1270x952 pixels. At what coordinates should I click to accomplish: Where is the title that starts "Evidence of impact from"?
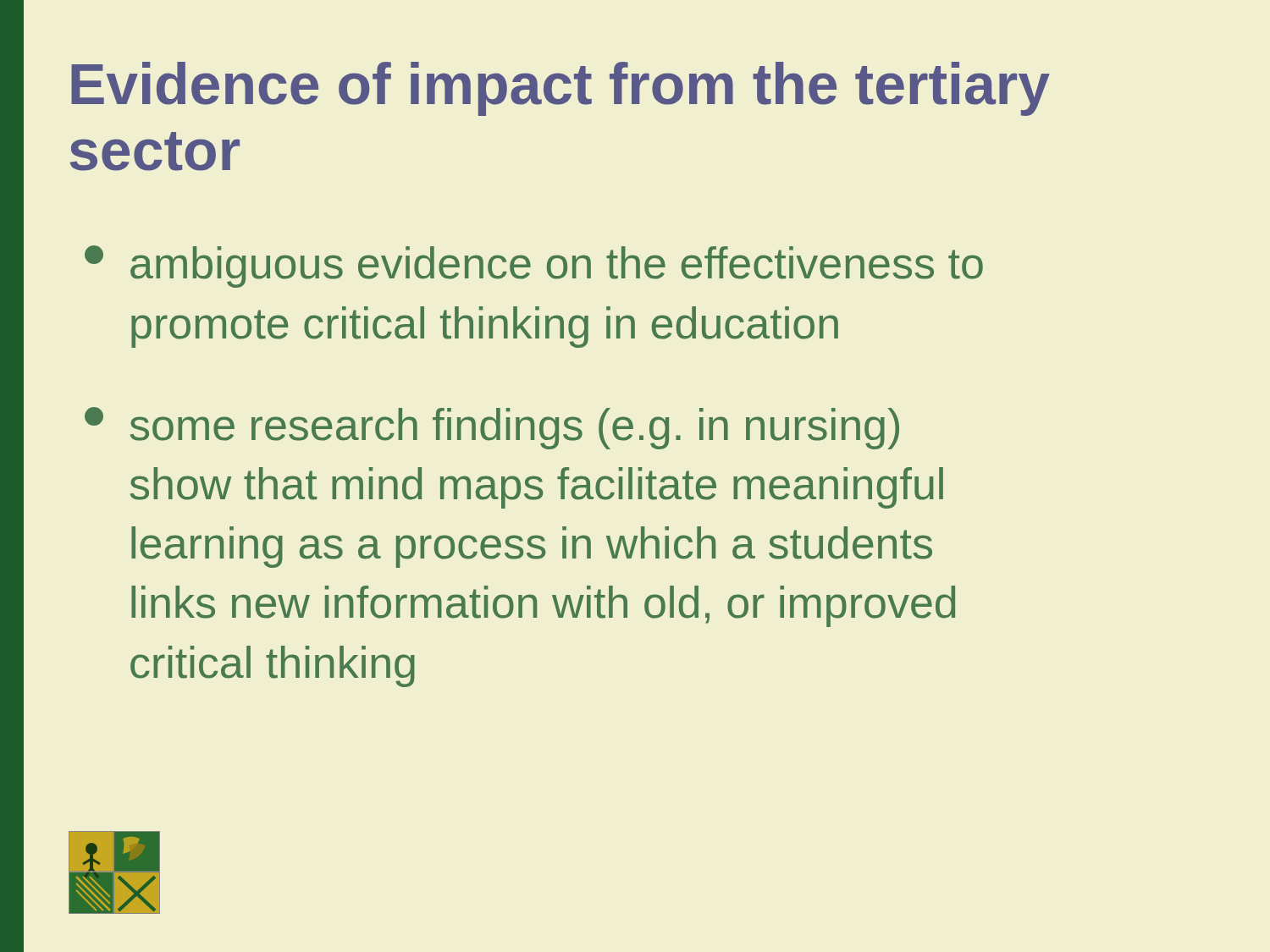pyautogui.click(x=559, y=117)
